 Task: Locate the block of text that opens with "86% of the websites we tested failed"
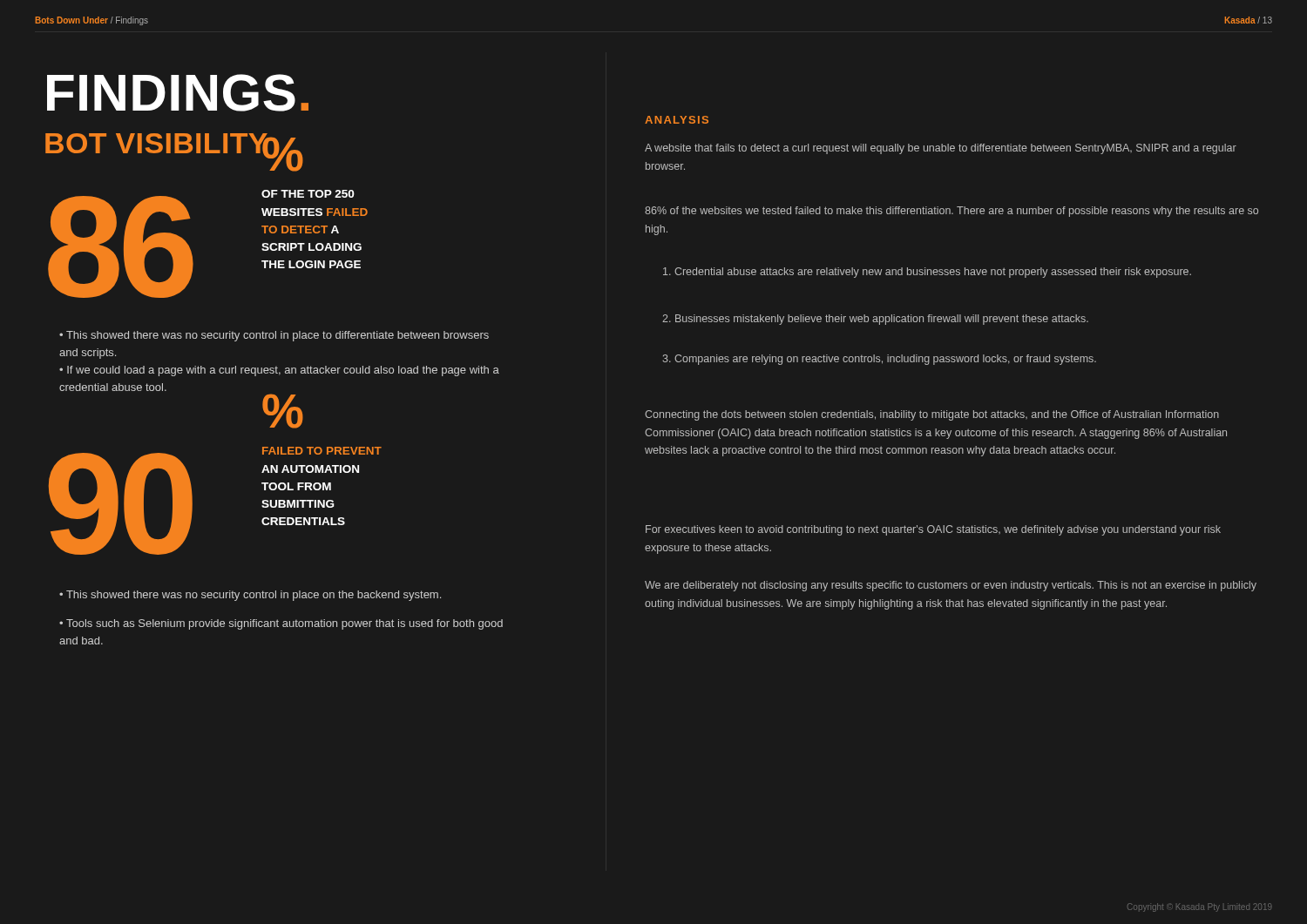tap(952, 220)
